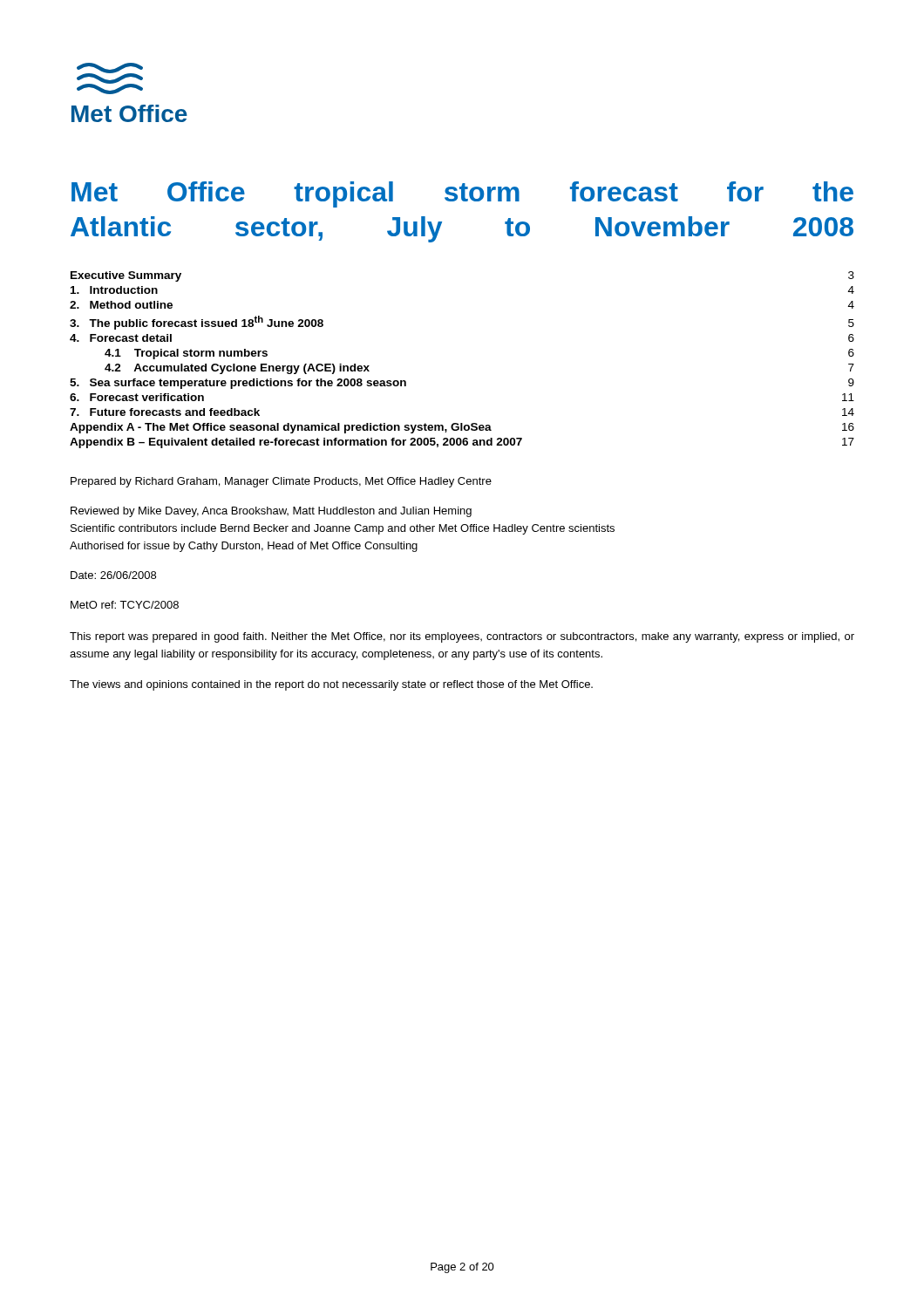This screenshot has height=1308, width=924.
Task: Click on the text starting "Met Office tropical"
Action: click(462, 209)
